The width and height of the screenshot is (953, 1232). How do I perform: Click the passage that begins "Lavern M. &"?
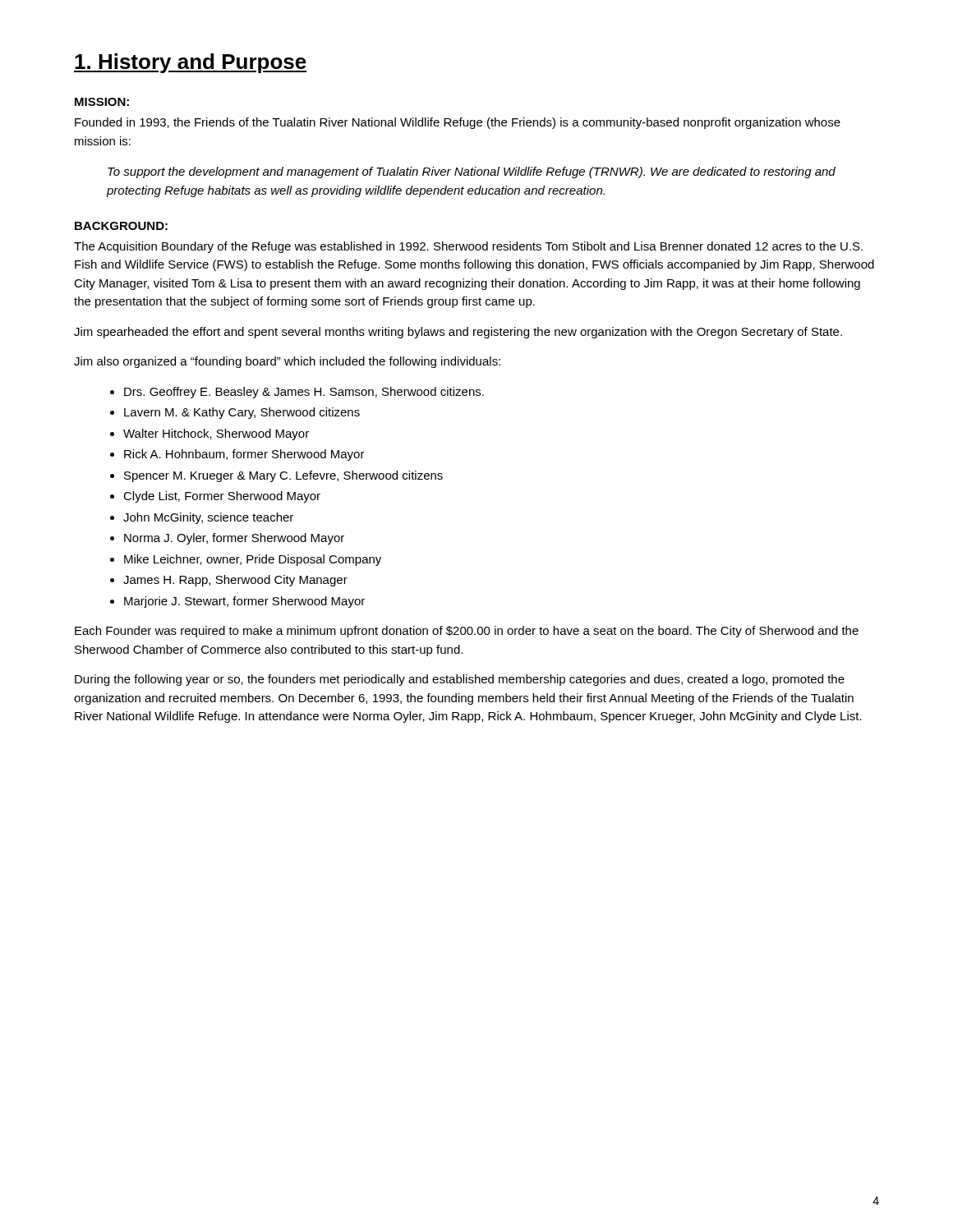coord(242,412)
